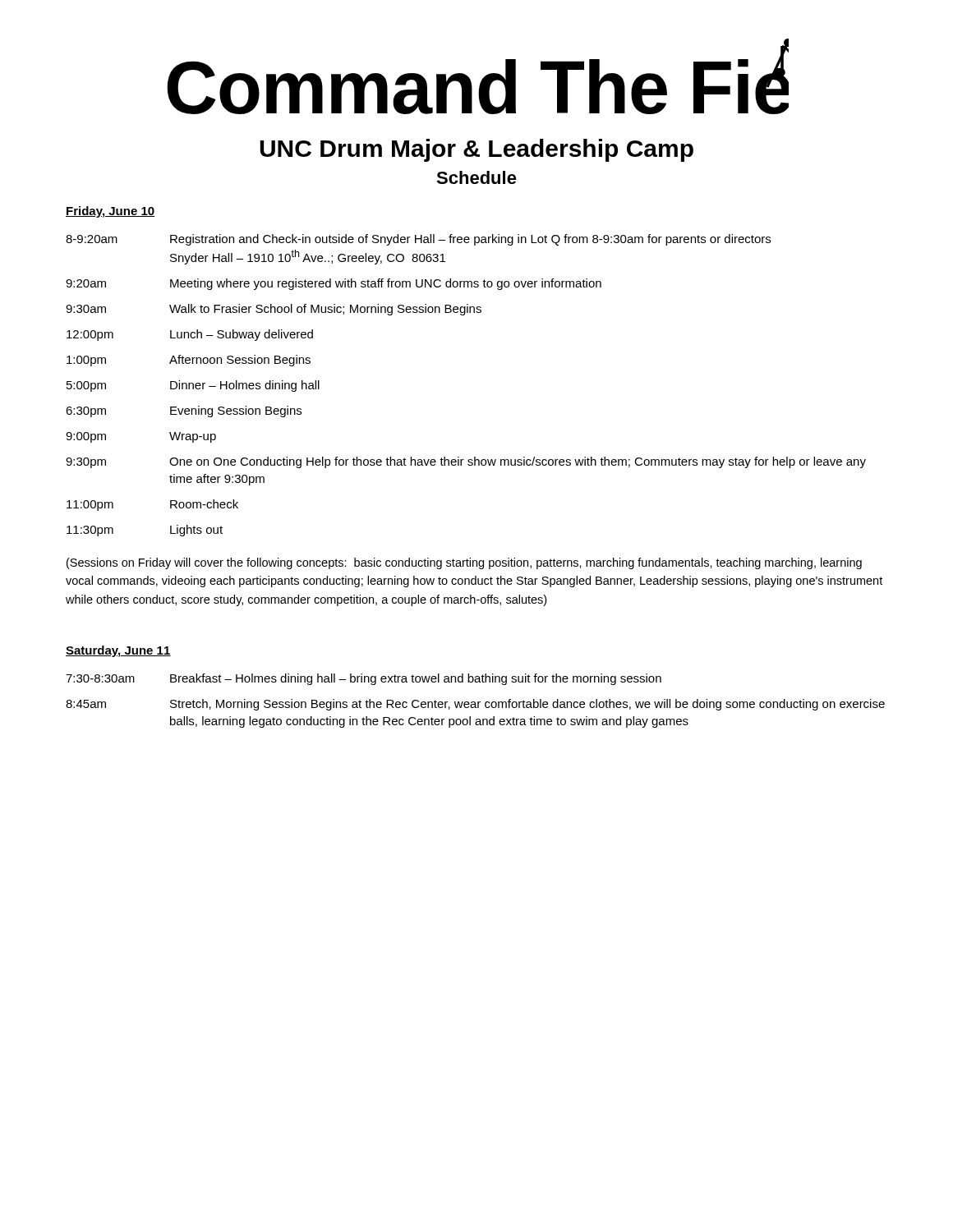The height and width of the screenshot is (1232, 953).
Task: Navigate to the text block starting "9:30pm One on One Conducting Help for"
Action: click(476, 470)
